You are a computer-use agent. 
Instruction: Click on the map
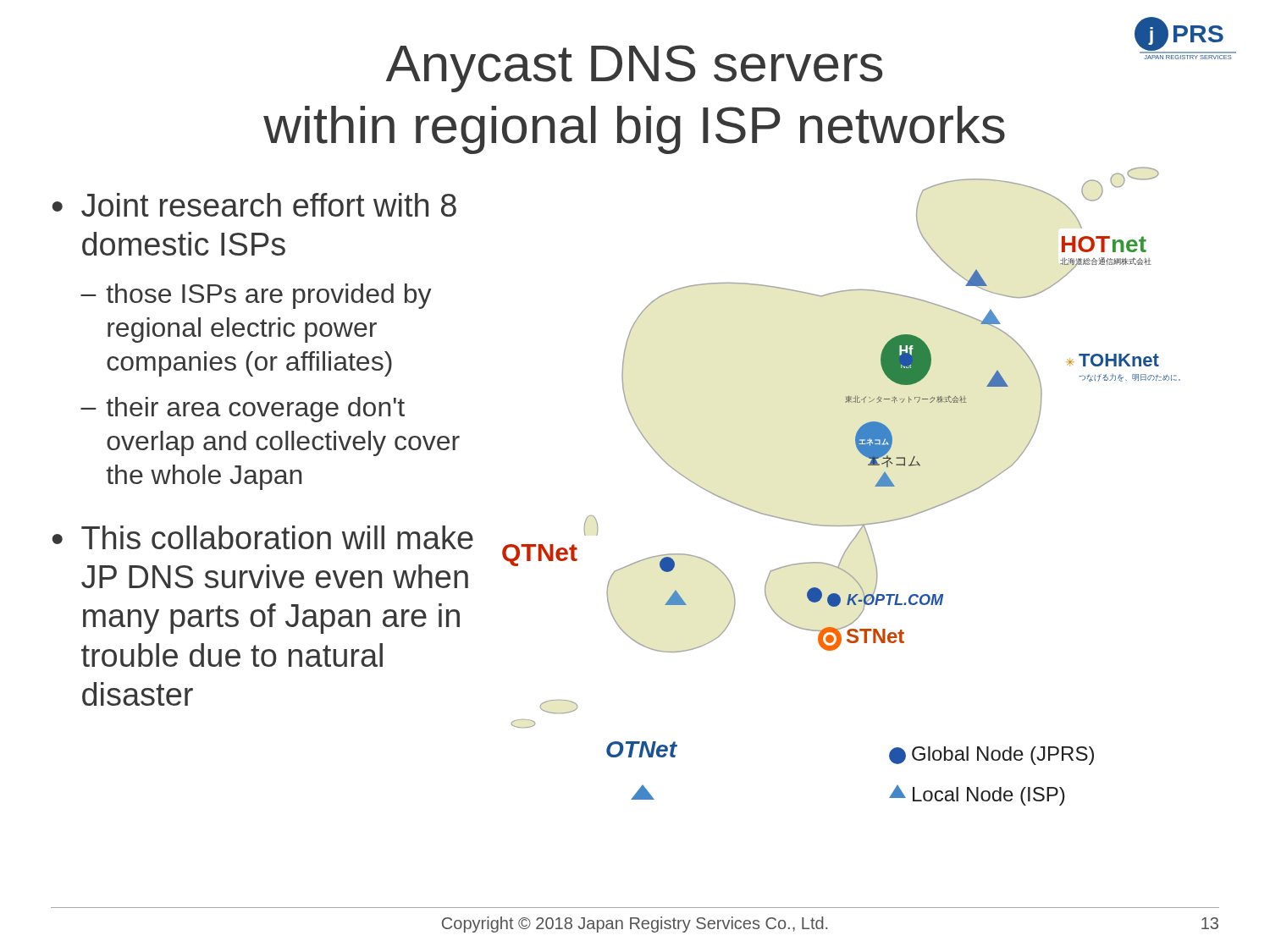838,516
